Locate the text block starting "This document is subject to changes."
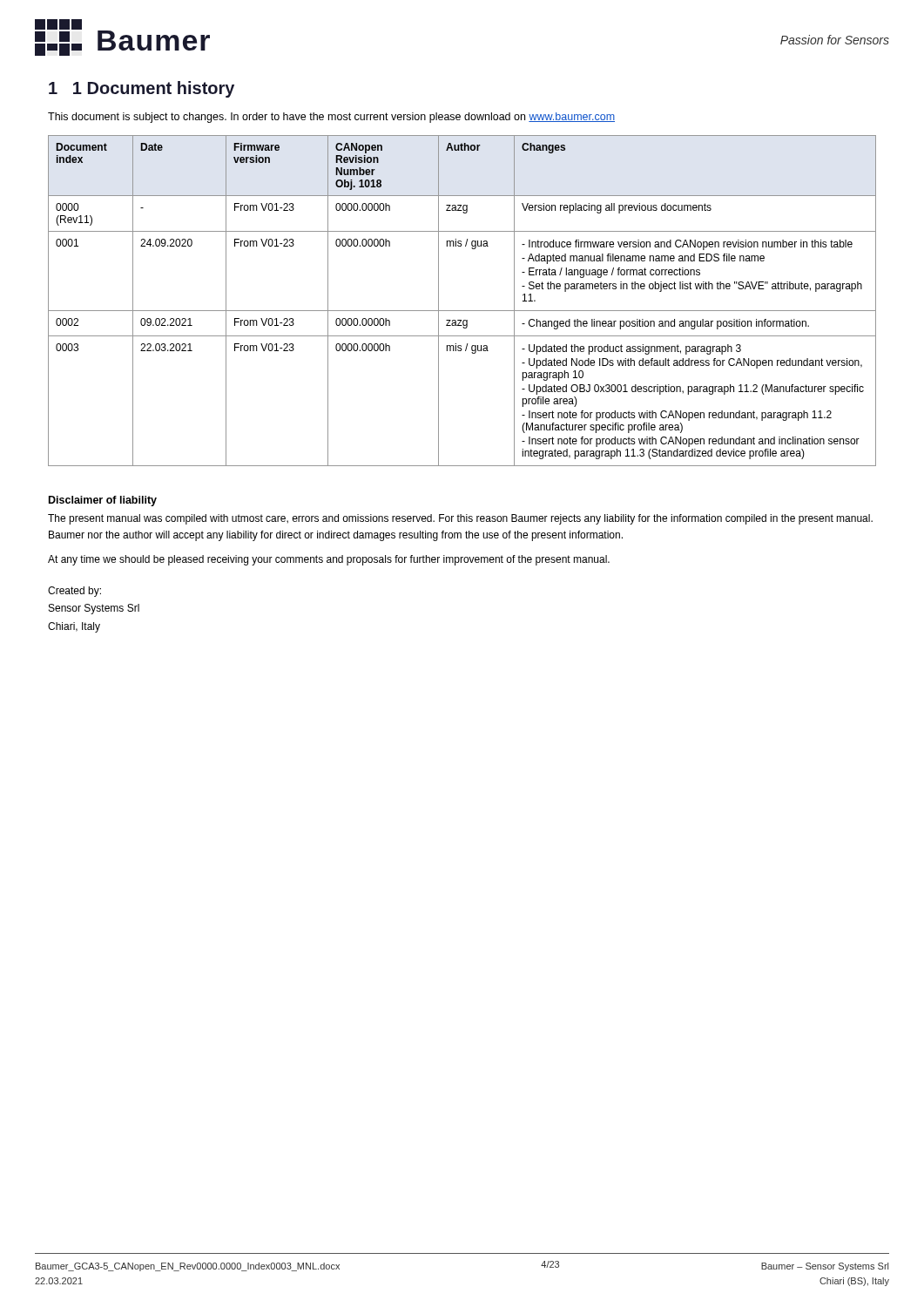 [x=331, y=117]
